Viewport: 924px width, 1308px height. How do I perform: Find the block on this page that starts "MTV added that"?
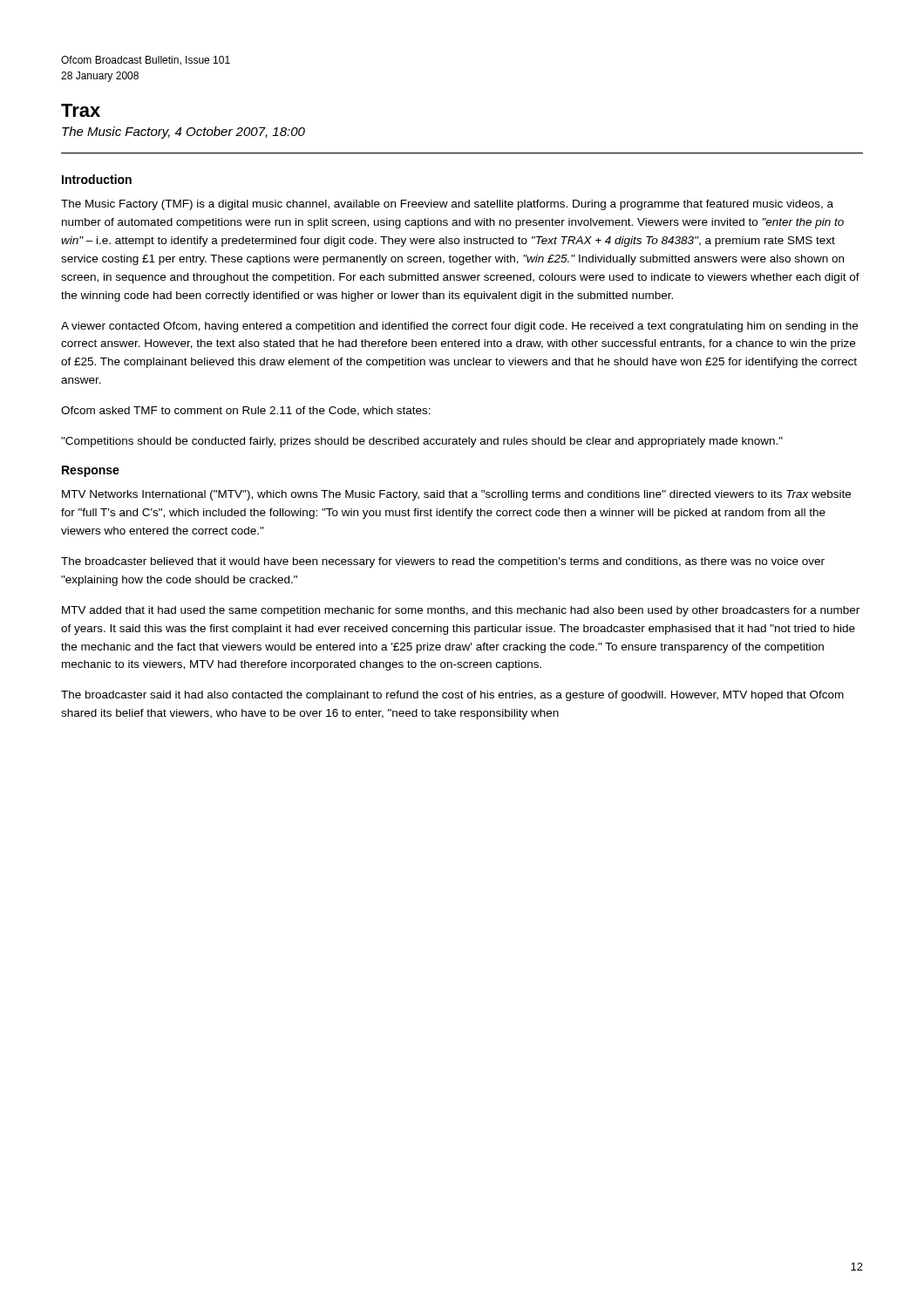tap(460, 637)
